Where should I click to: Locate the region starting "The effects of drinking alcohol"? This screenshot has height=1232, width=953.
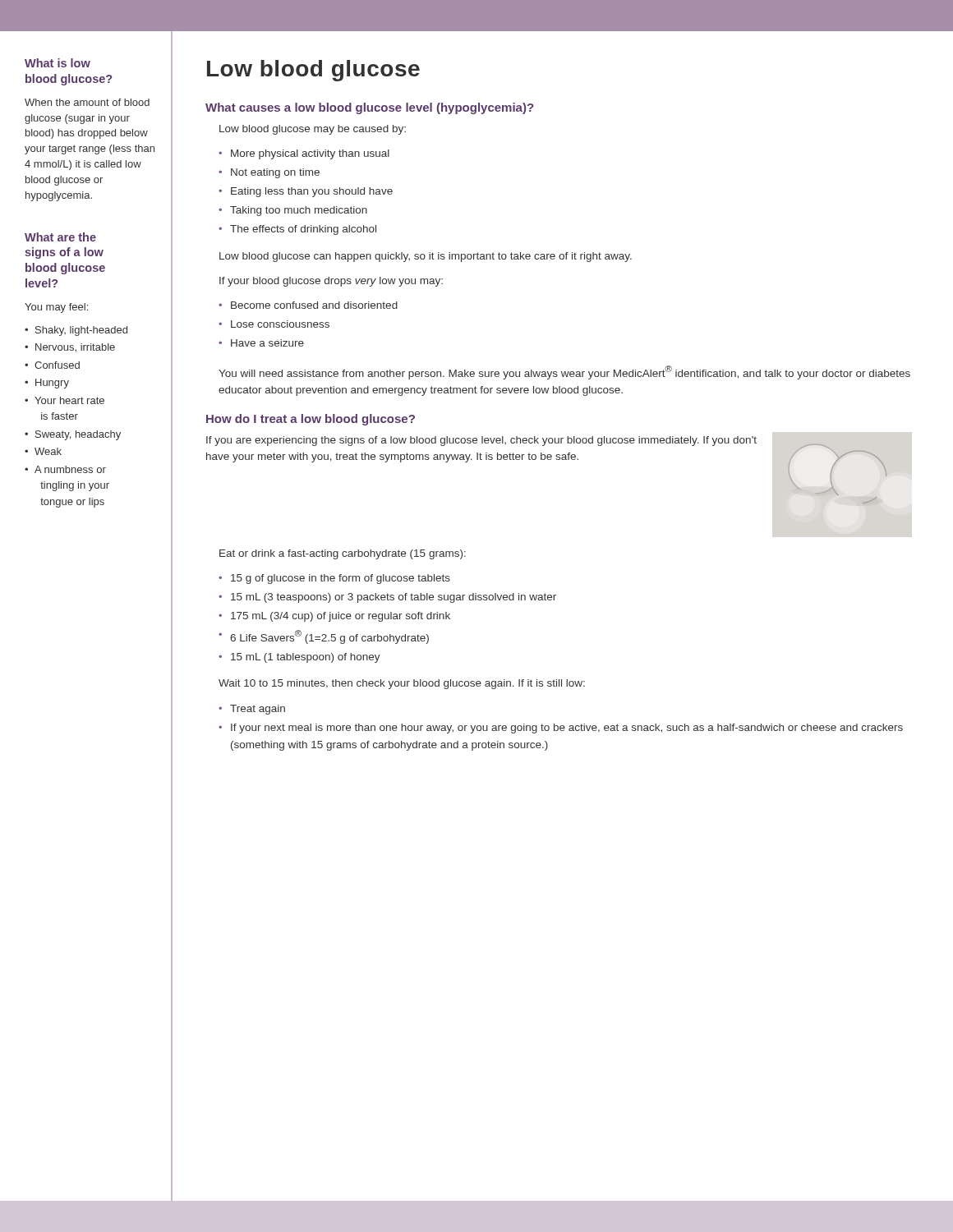(304, 229)
